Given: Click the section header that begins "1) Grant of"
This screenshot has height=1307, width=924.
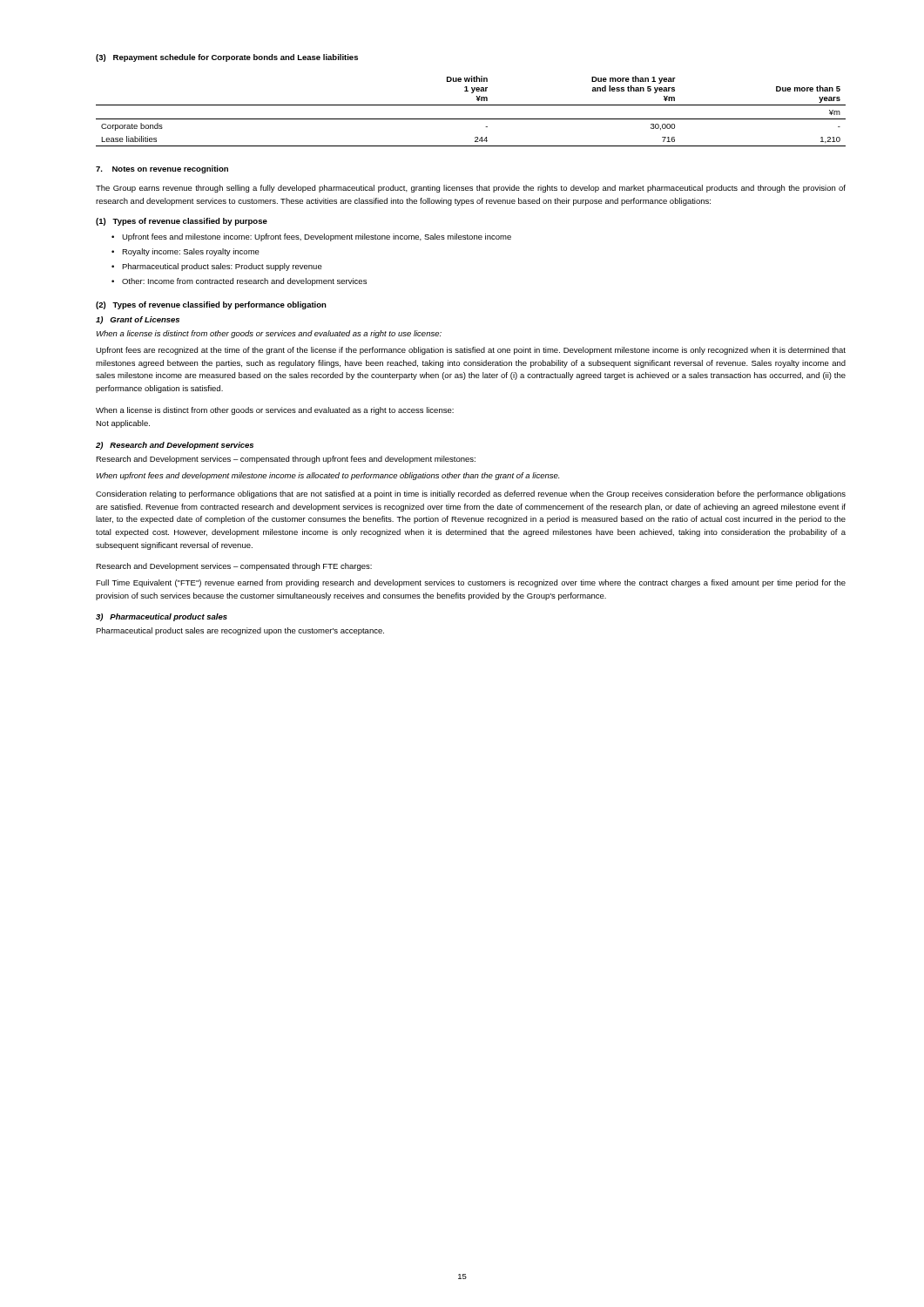Looking at the screenshot, I should click(138, 320).
